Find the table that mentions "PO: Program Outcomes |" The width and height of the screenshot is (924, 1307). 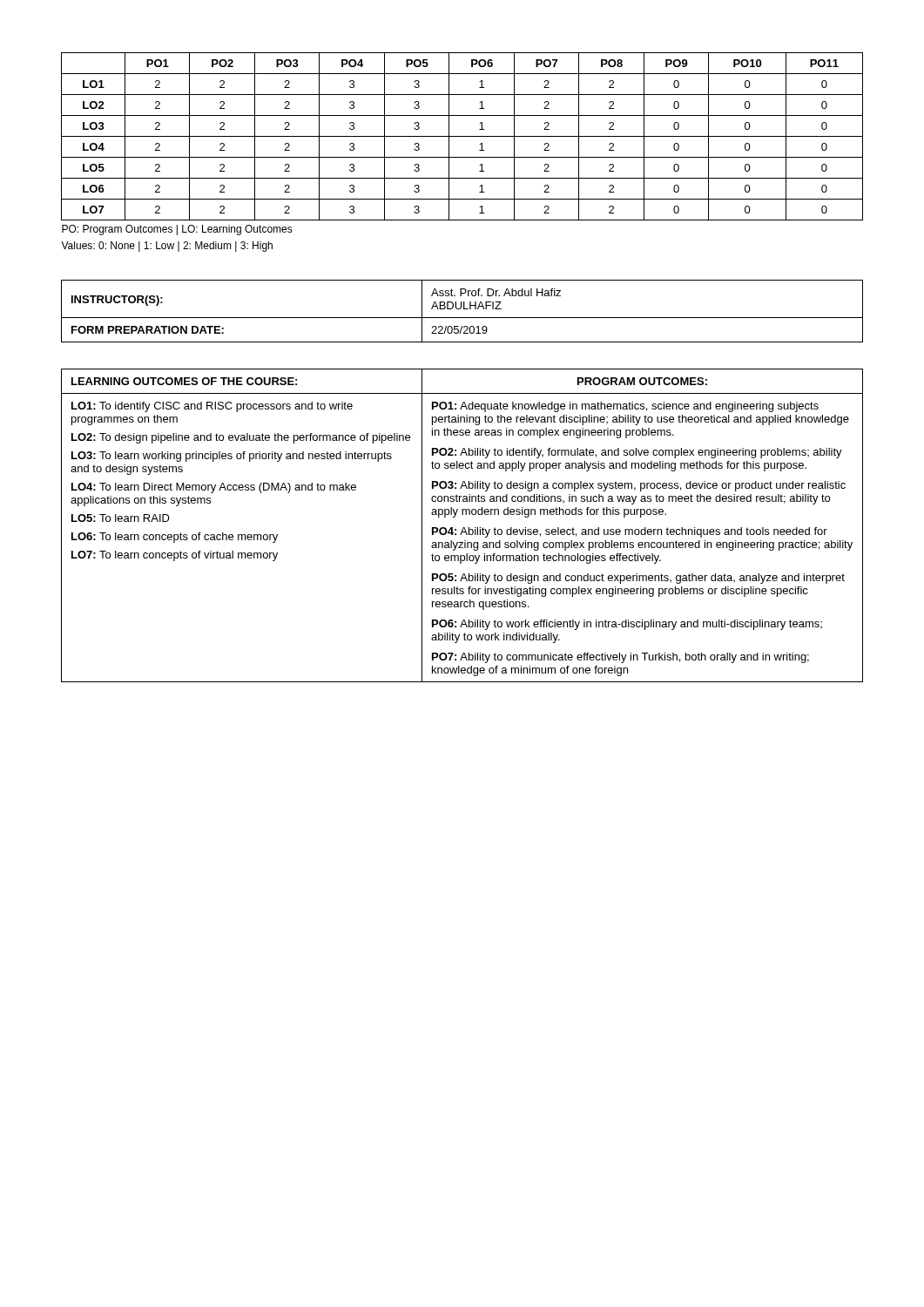pos(462,153)
